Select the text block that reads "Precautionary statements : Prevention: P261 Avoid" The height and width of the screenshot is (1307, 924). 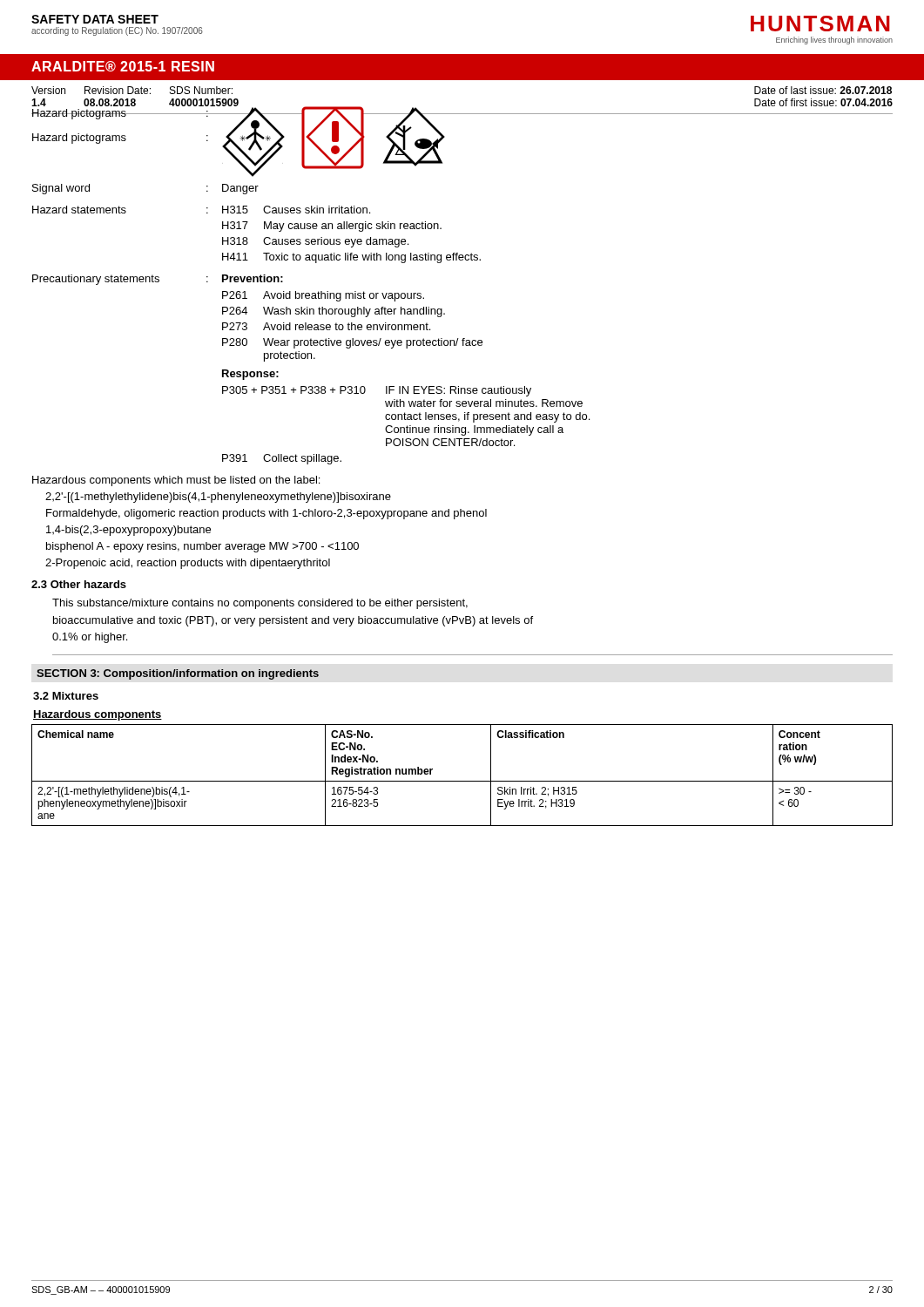tap(311, 368)
